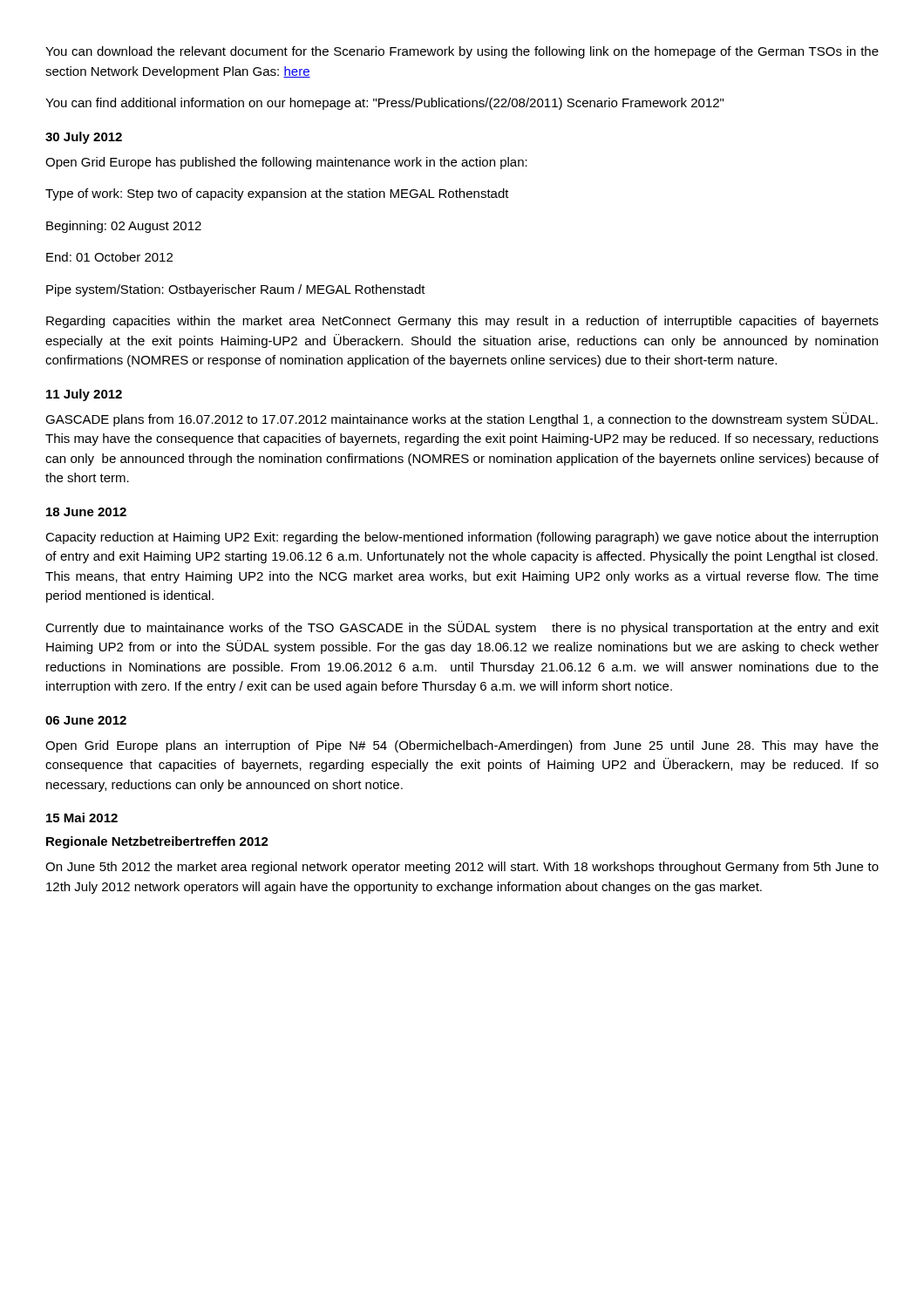The width and height of the screenshot is (924, 1308).
Task: Select the text that reads "Beginning: 02 August 2012"
Action: click(123, 225)
